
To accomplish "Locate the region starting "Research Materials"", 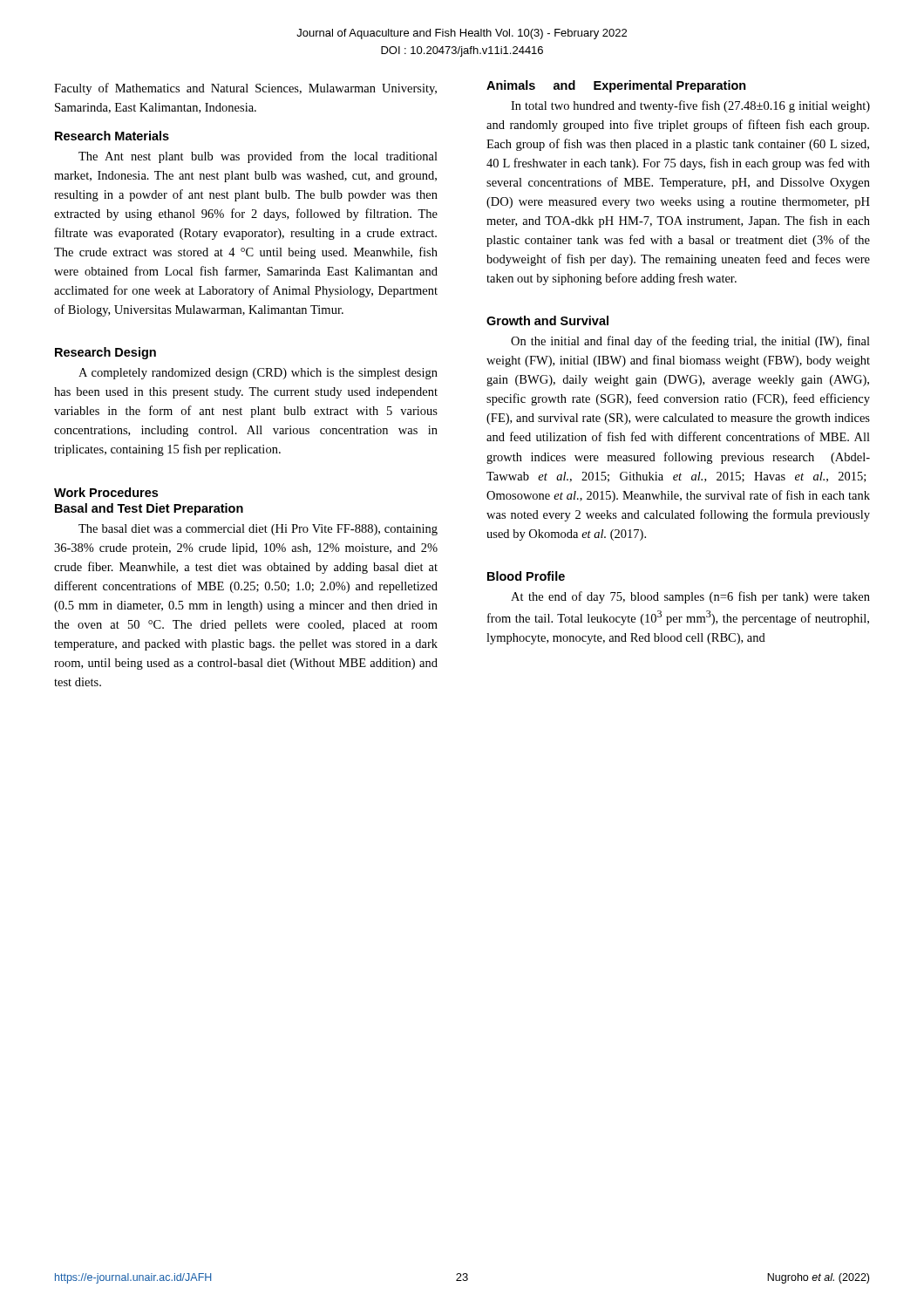I will (x=112, y=136).
